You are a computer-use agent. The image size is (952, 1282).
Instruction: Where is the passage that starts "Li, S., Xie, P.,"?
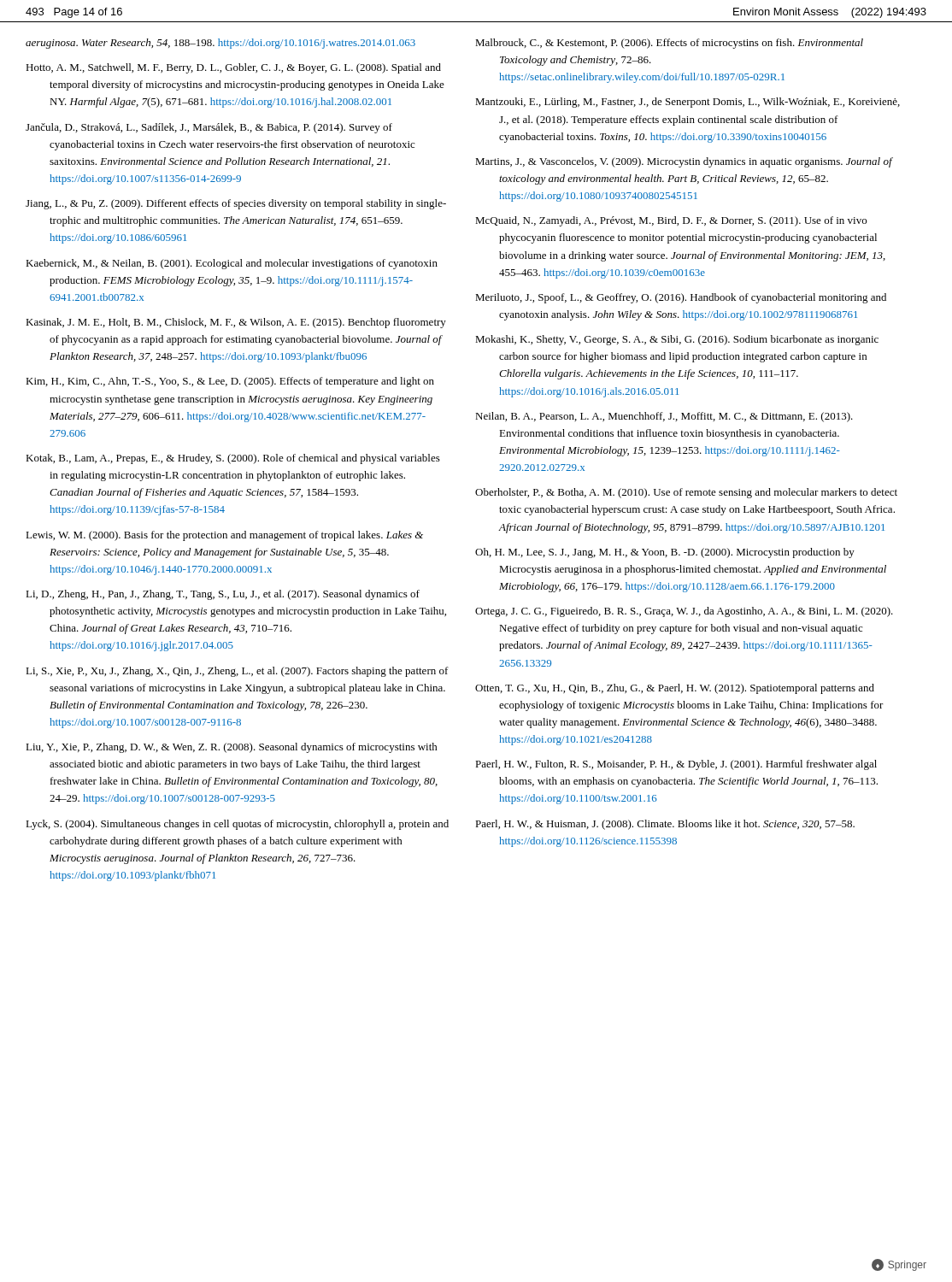point(237,696)
